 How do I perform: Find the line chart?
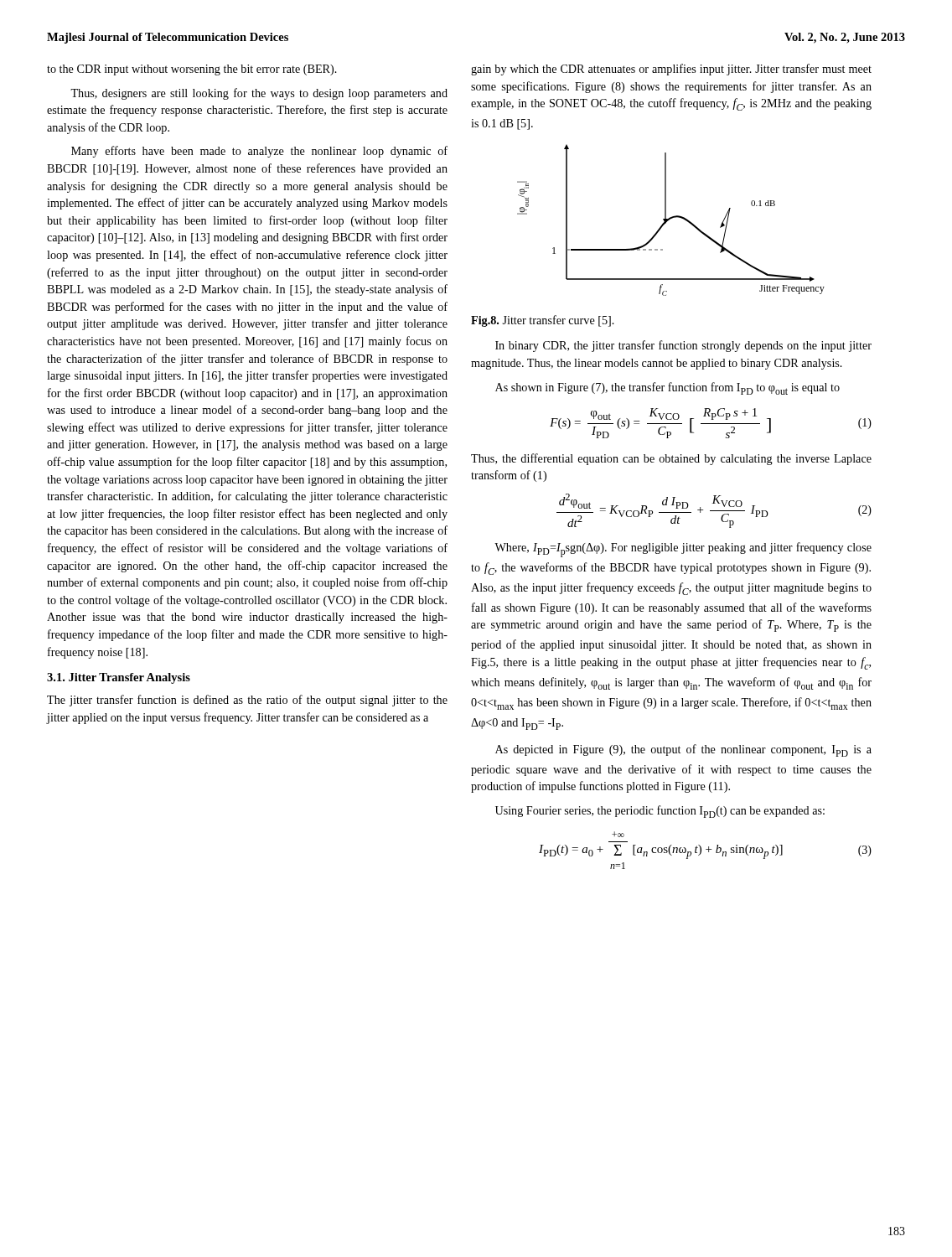671,224
